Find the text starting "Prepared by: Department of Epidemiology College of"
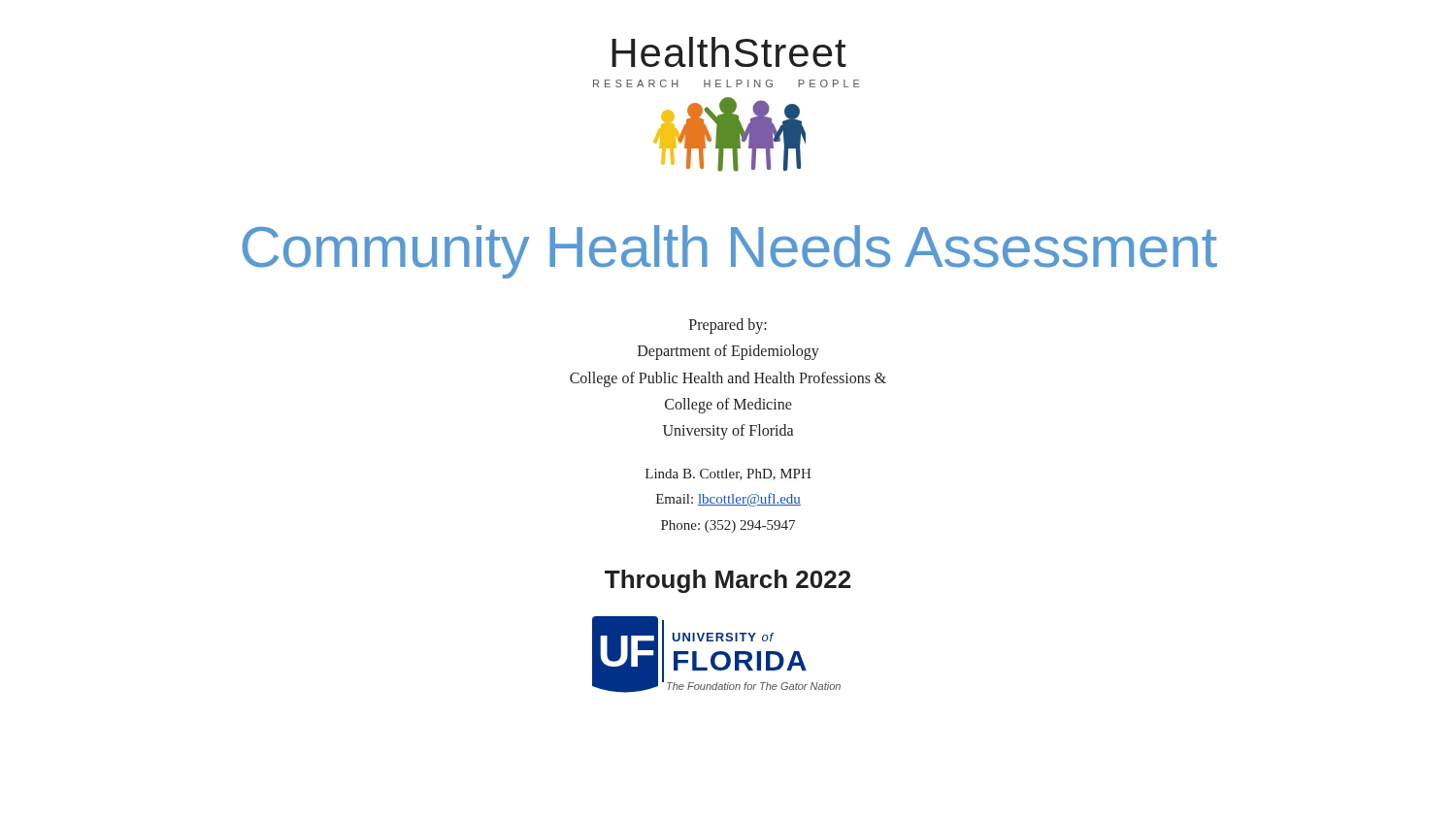Screen dimensions: 819x1456 click(728, 378)
